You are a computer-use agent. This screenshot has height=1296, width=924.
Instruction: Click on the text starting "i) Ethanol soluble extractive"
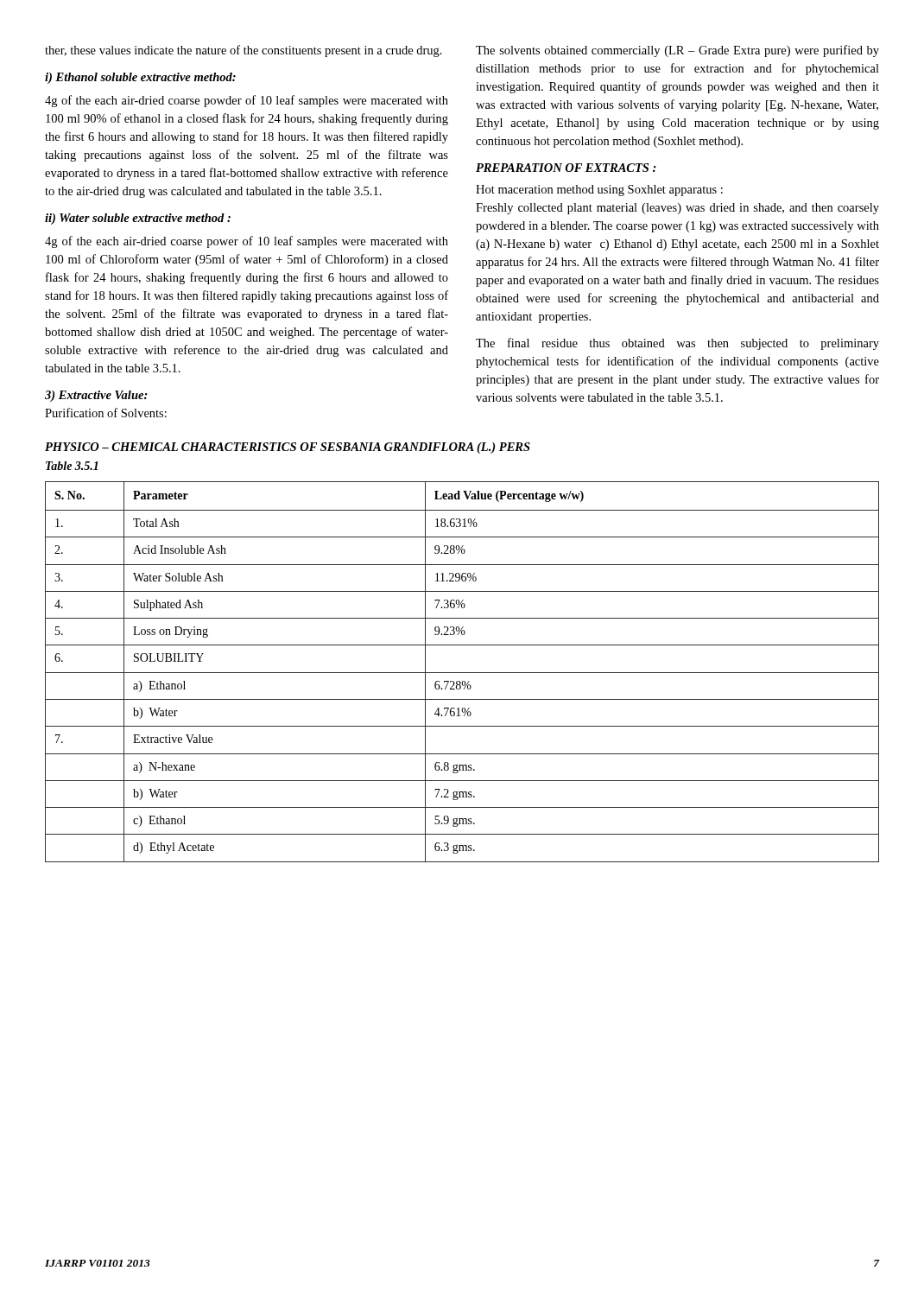click(140, 78)
